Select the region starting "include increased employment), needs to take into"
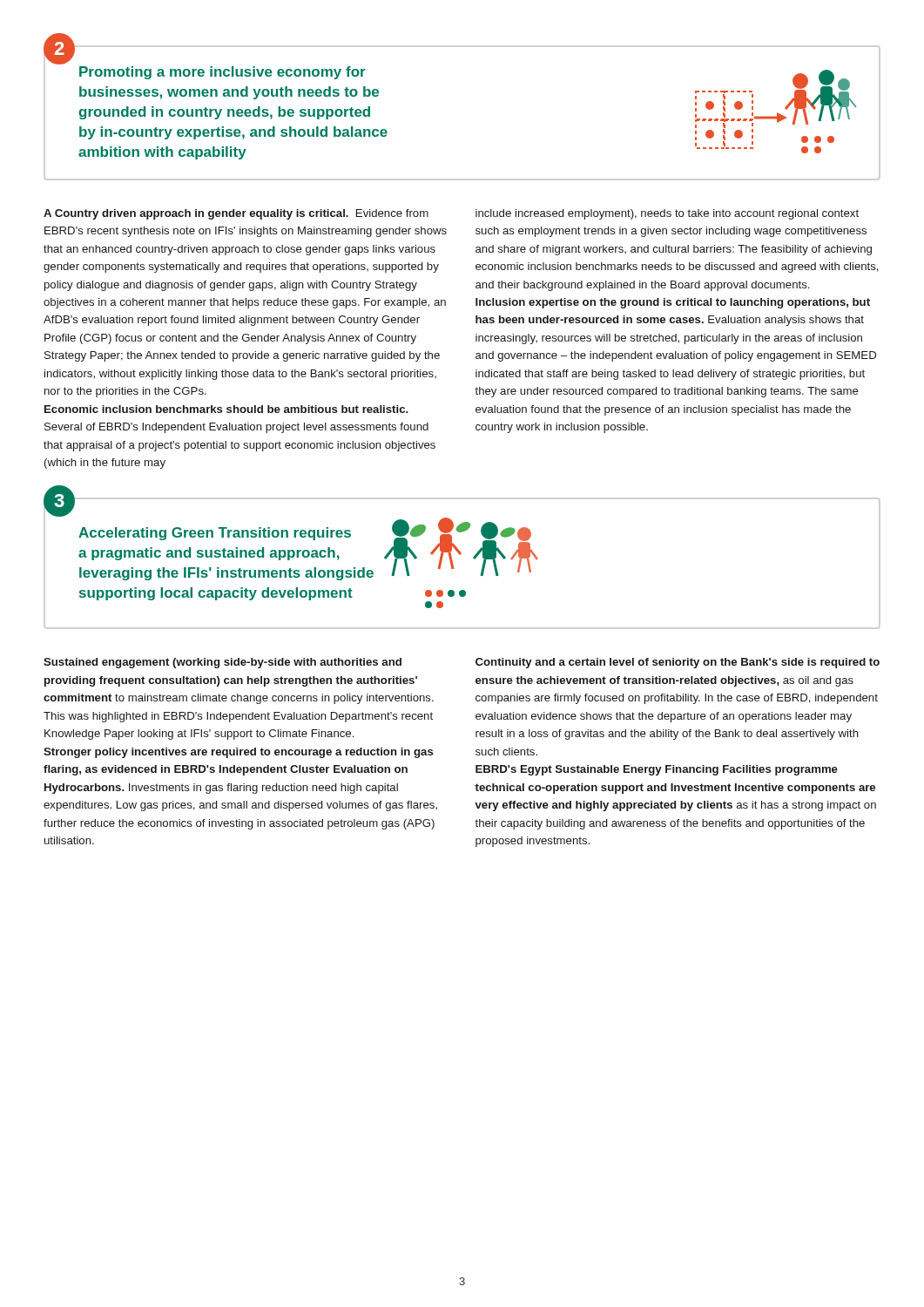The height and width of the screenshot is (1307, 924). [678, 249]
